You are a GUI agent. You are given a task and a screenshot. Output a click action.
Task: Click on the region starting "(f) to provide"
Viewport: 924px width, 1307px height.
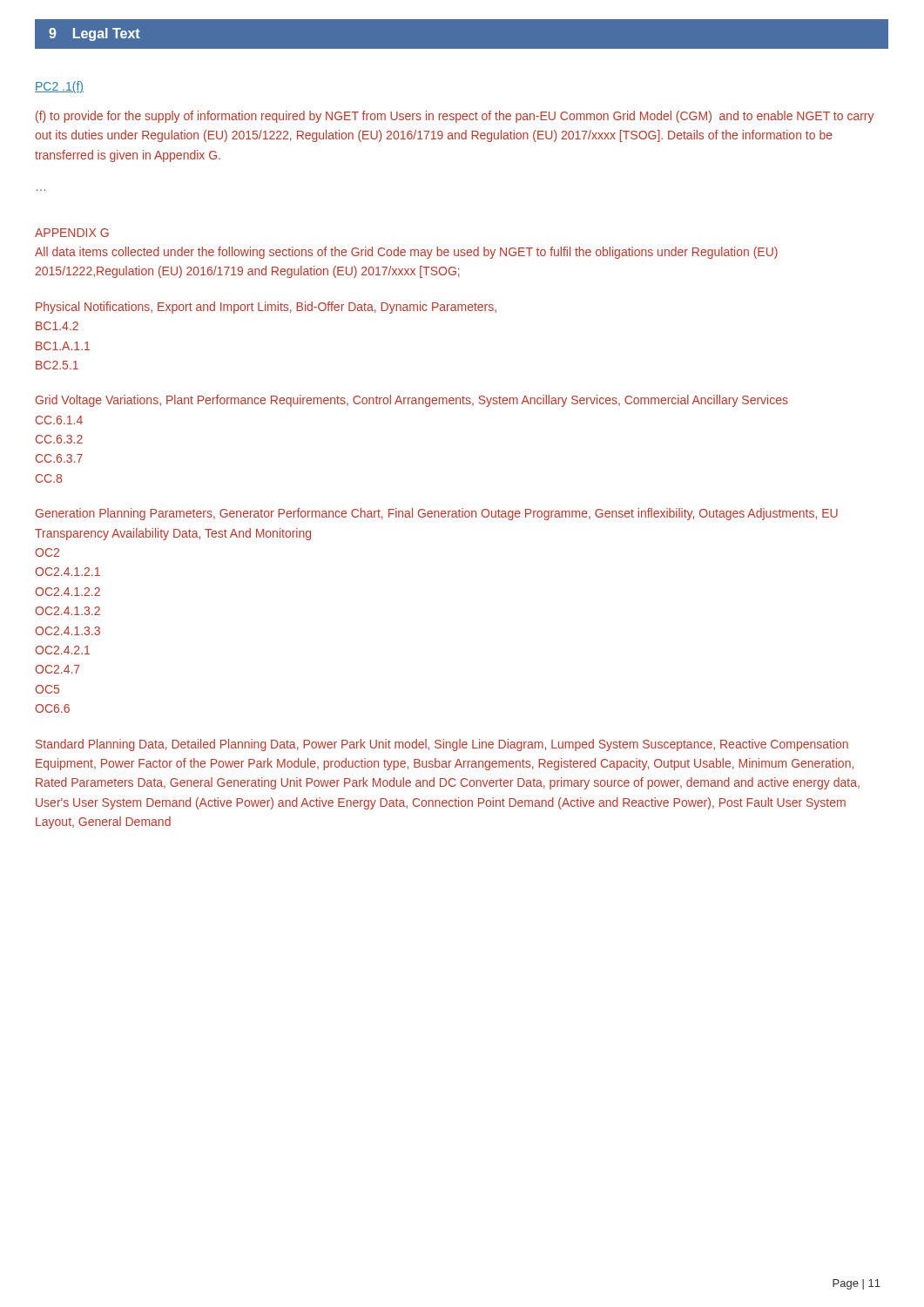pos(462,136)
